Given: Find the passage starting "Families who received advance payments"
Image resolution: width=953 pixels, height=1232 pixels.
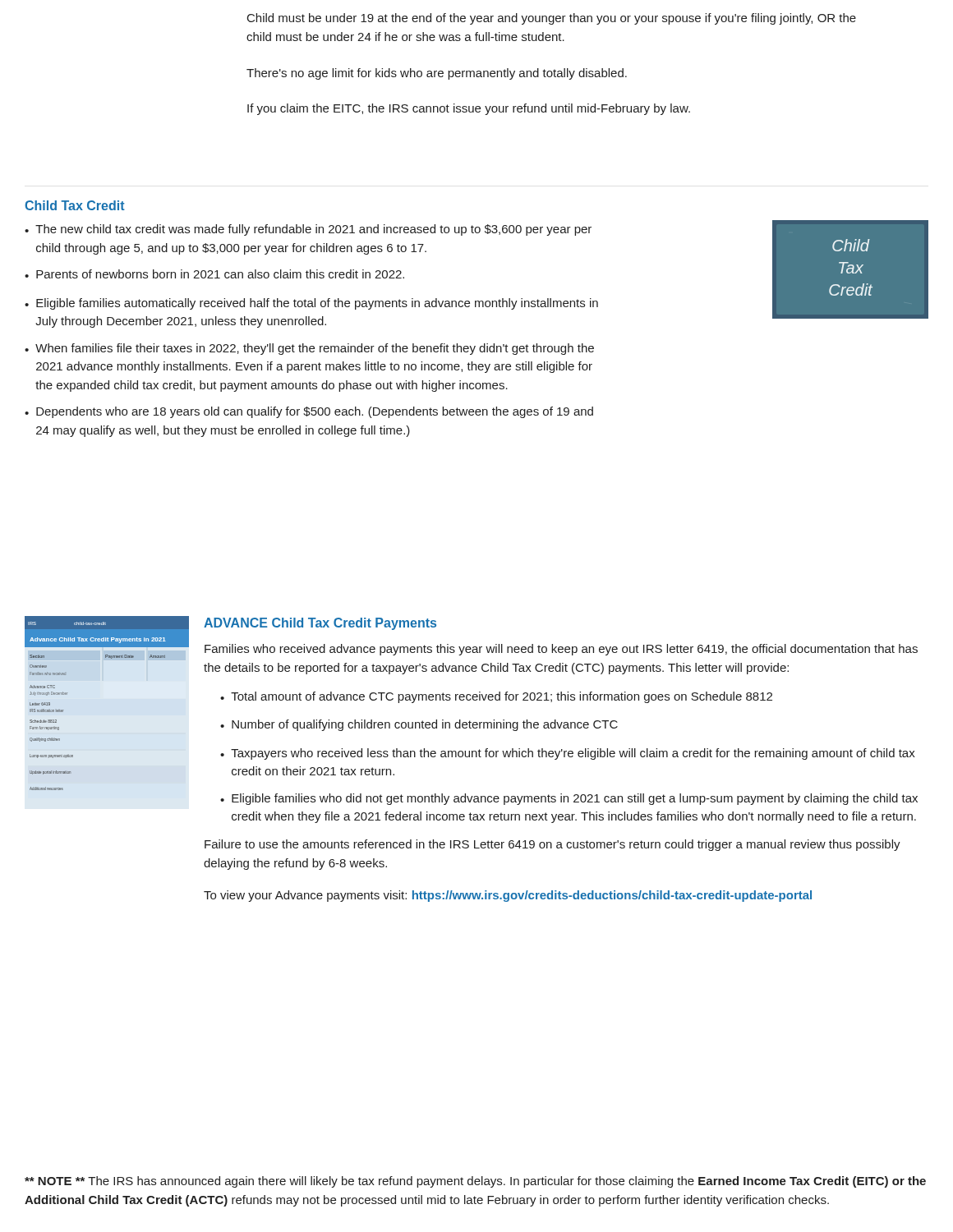Looking at the screenshot, I should 561,658.
